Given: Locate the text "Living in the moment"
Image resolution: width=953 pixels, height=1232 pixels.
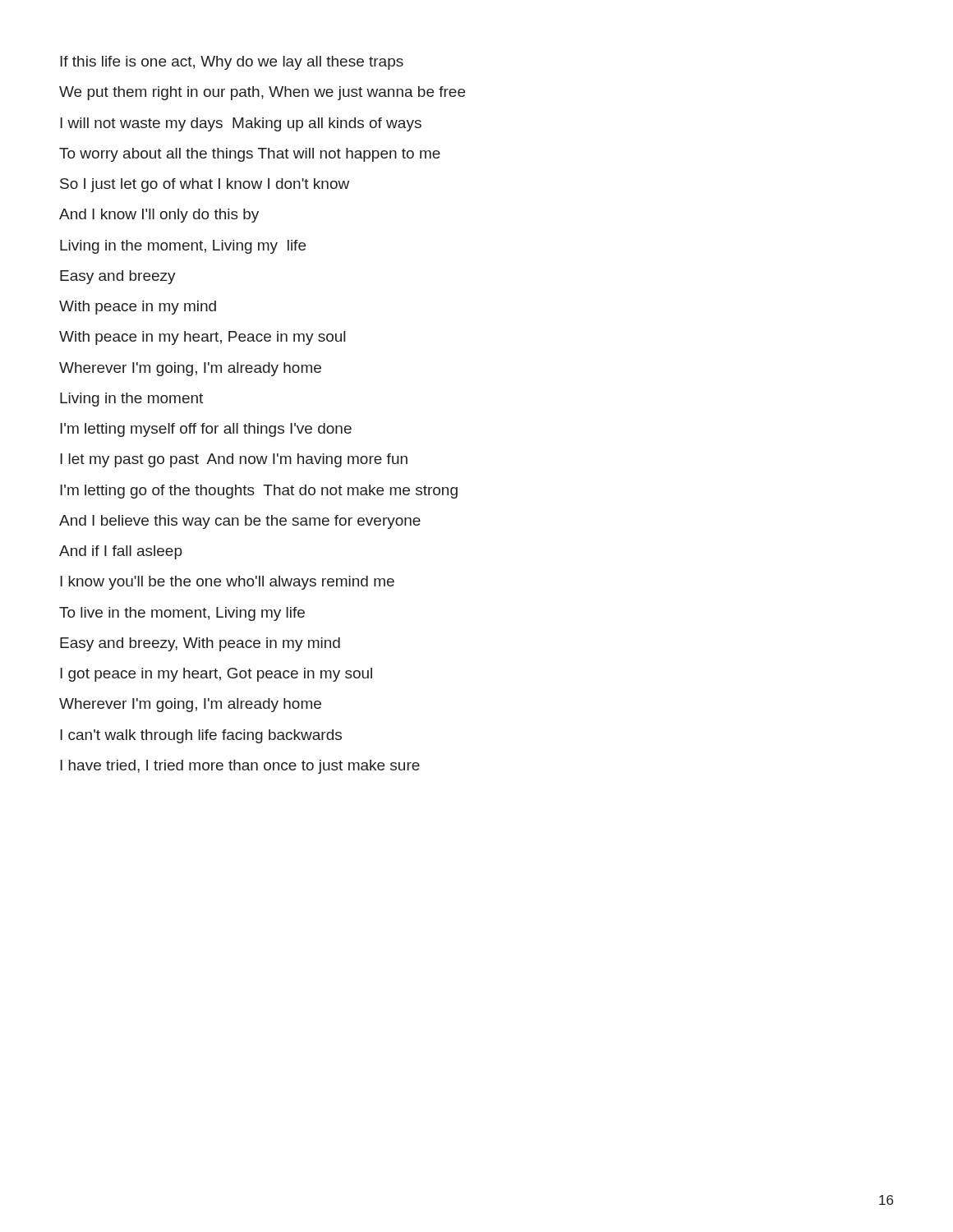Looking at the screenshot, I should pos(131,398).
